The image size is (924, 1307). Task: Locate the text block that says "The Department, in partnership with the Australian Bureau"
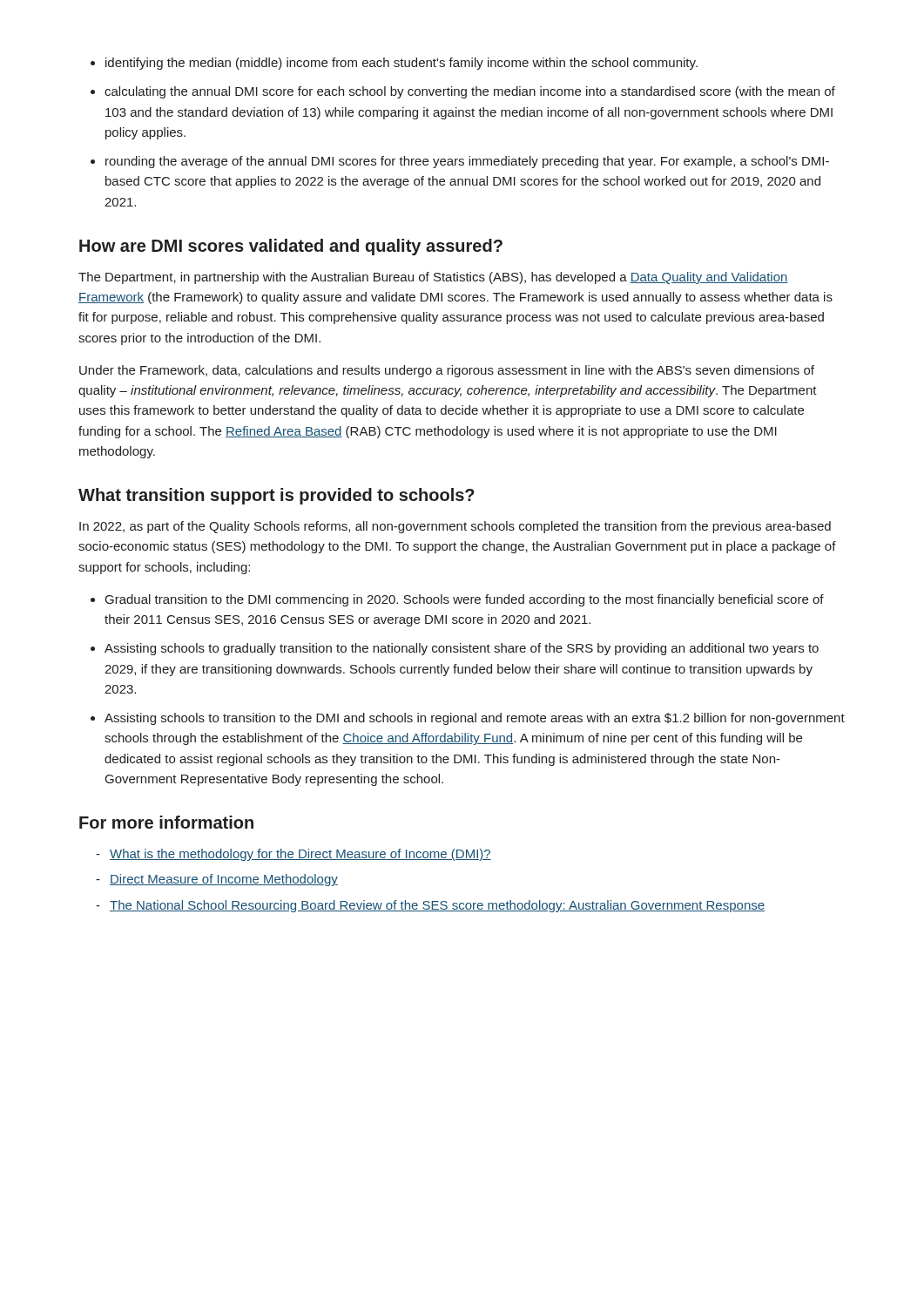click(x=455, y=307)
